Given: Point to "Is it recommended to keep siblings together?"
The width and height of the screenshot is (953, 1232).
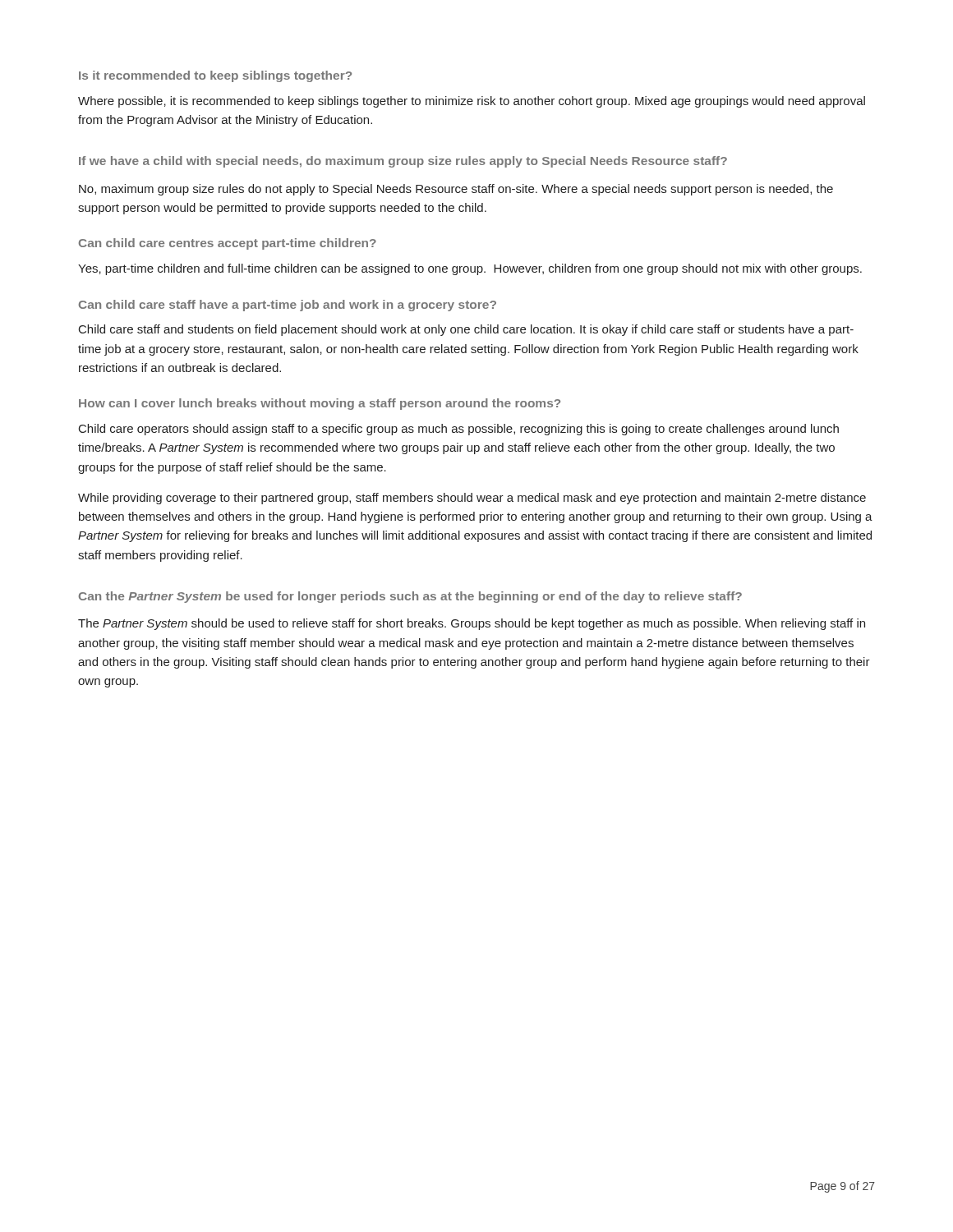Looking at the screenshot, I should coord(215,75).
